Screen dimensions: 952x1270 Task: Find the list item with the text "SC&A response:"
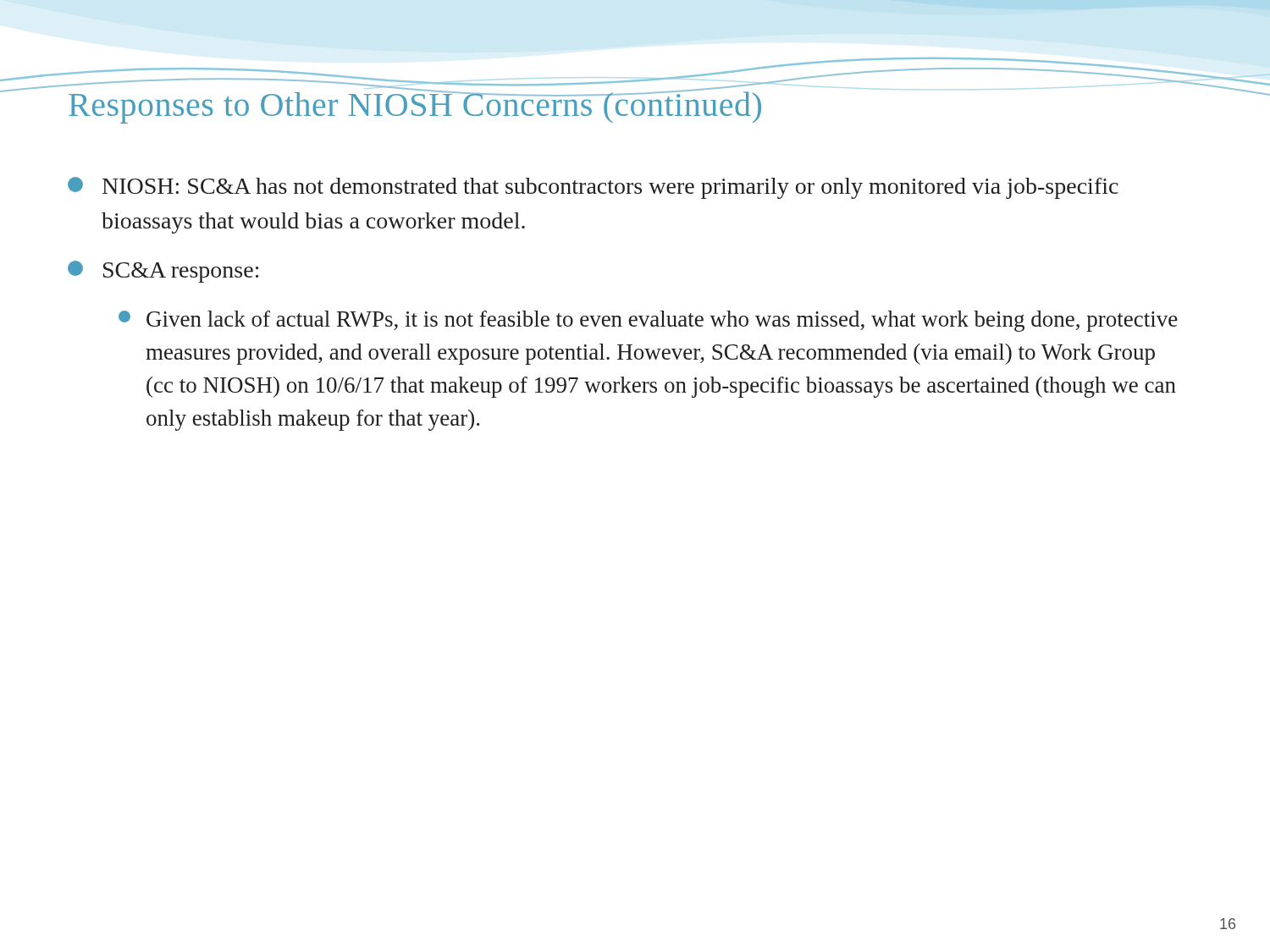(x=163, y=272)
